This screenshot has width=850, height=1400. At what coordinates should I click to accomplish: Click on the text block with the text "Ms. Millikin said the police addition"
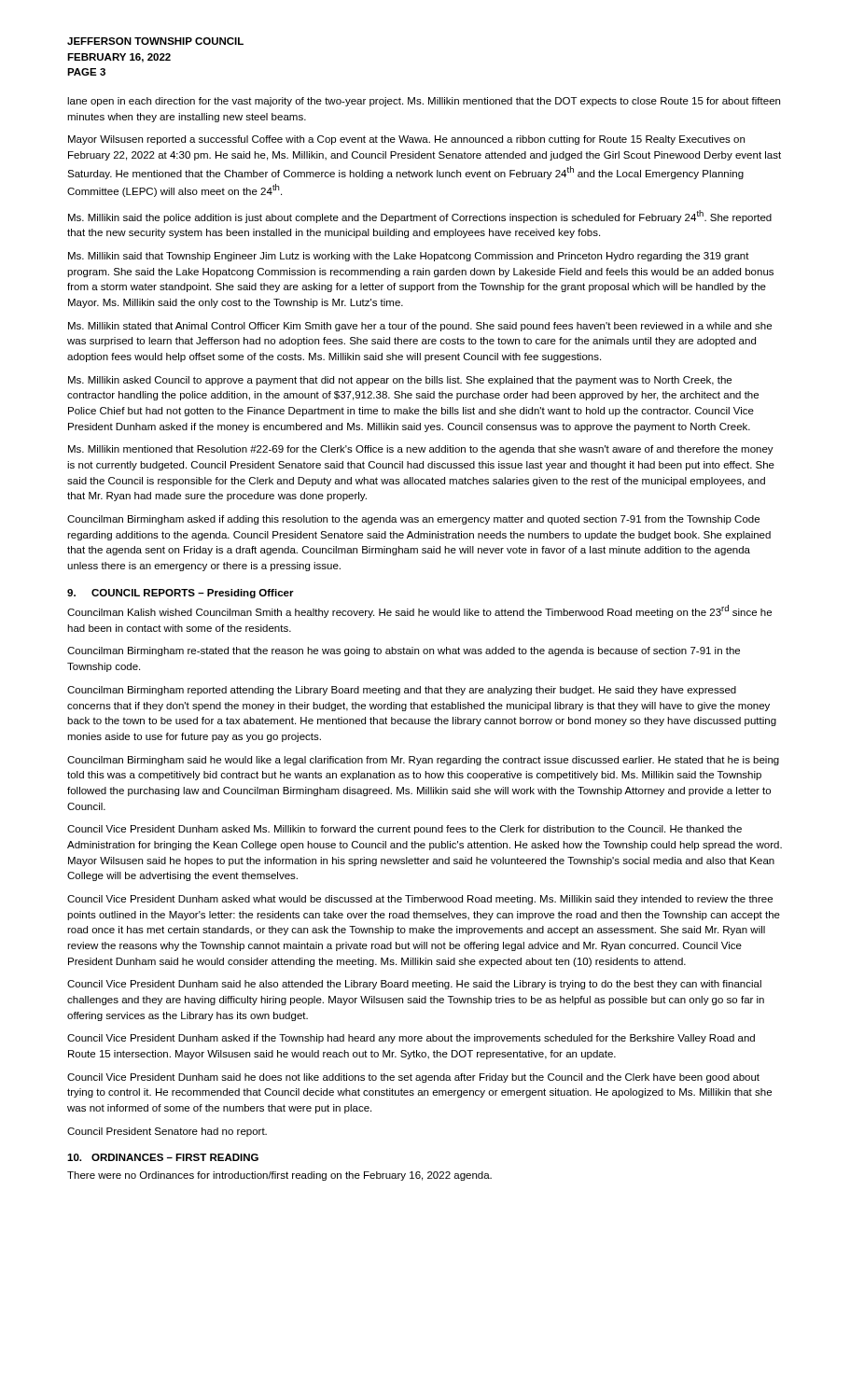(x=425, y=224)
